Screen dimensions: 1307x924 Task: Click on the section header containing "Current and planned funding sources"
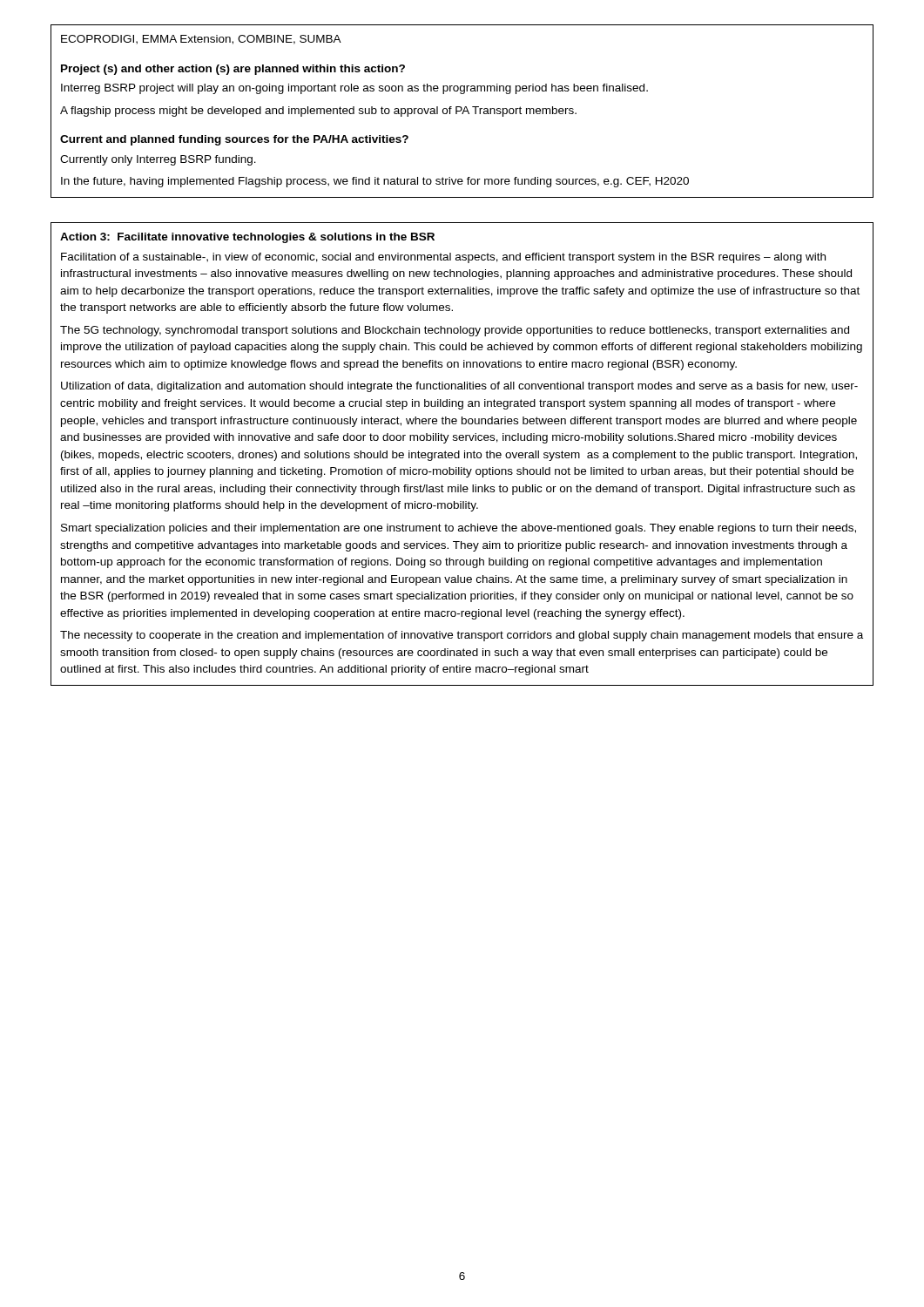[235, 139]
